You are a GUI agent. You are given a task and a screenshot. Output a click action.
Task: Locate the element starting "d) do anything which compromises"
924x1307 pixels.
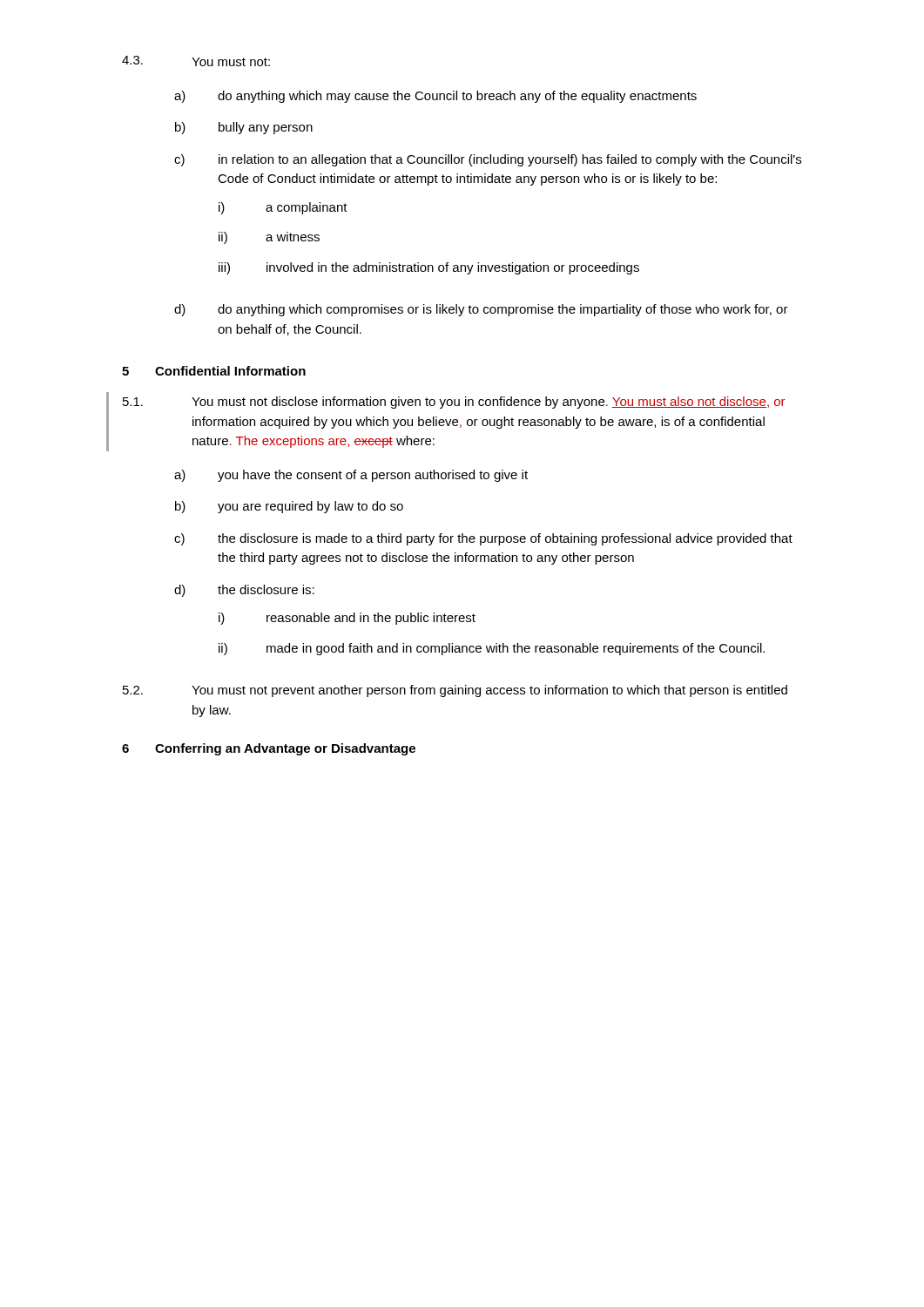(488, 319)
